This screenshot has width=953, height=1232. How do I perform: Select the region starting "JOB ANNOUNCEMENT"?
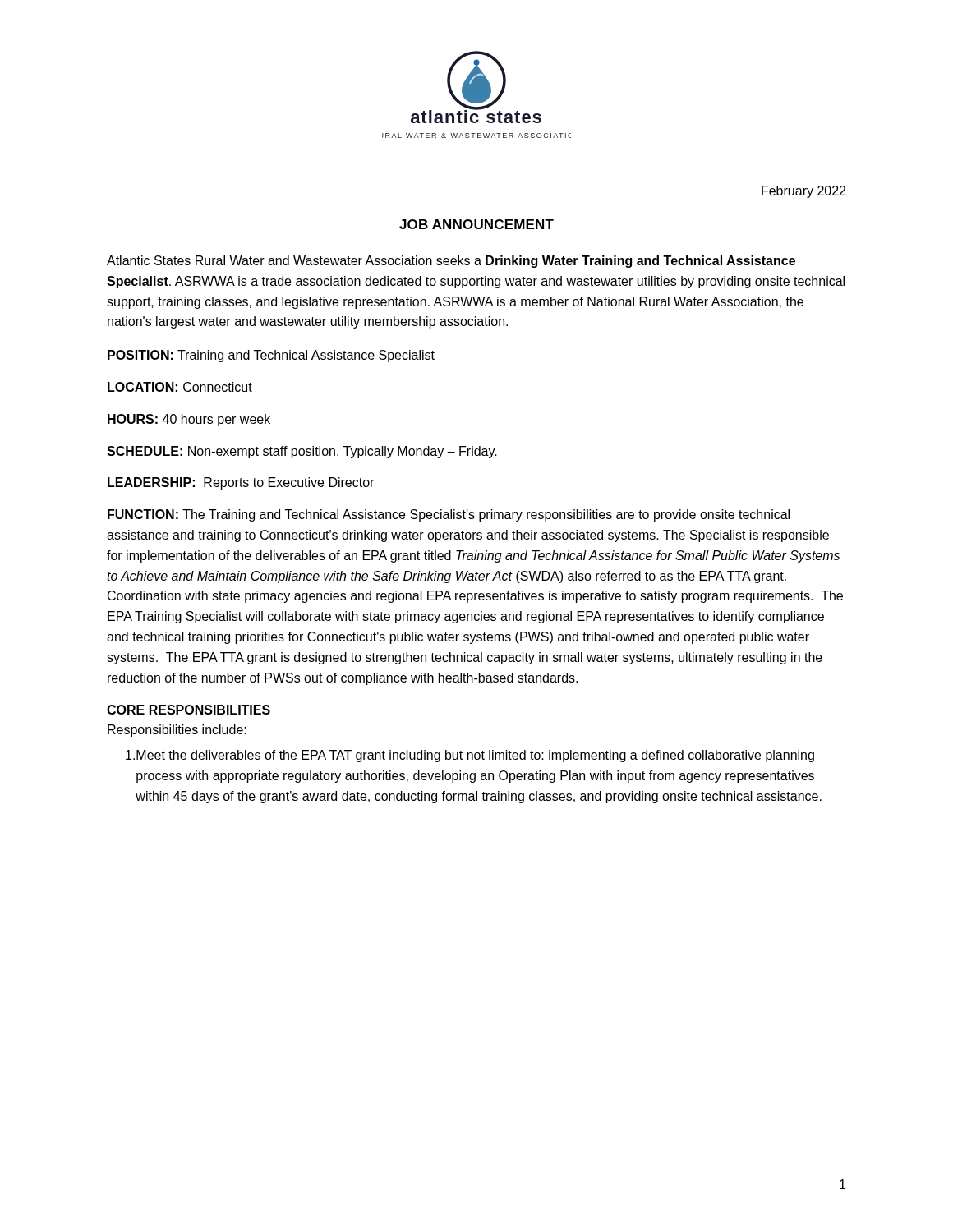point(476,225)
